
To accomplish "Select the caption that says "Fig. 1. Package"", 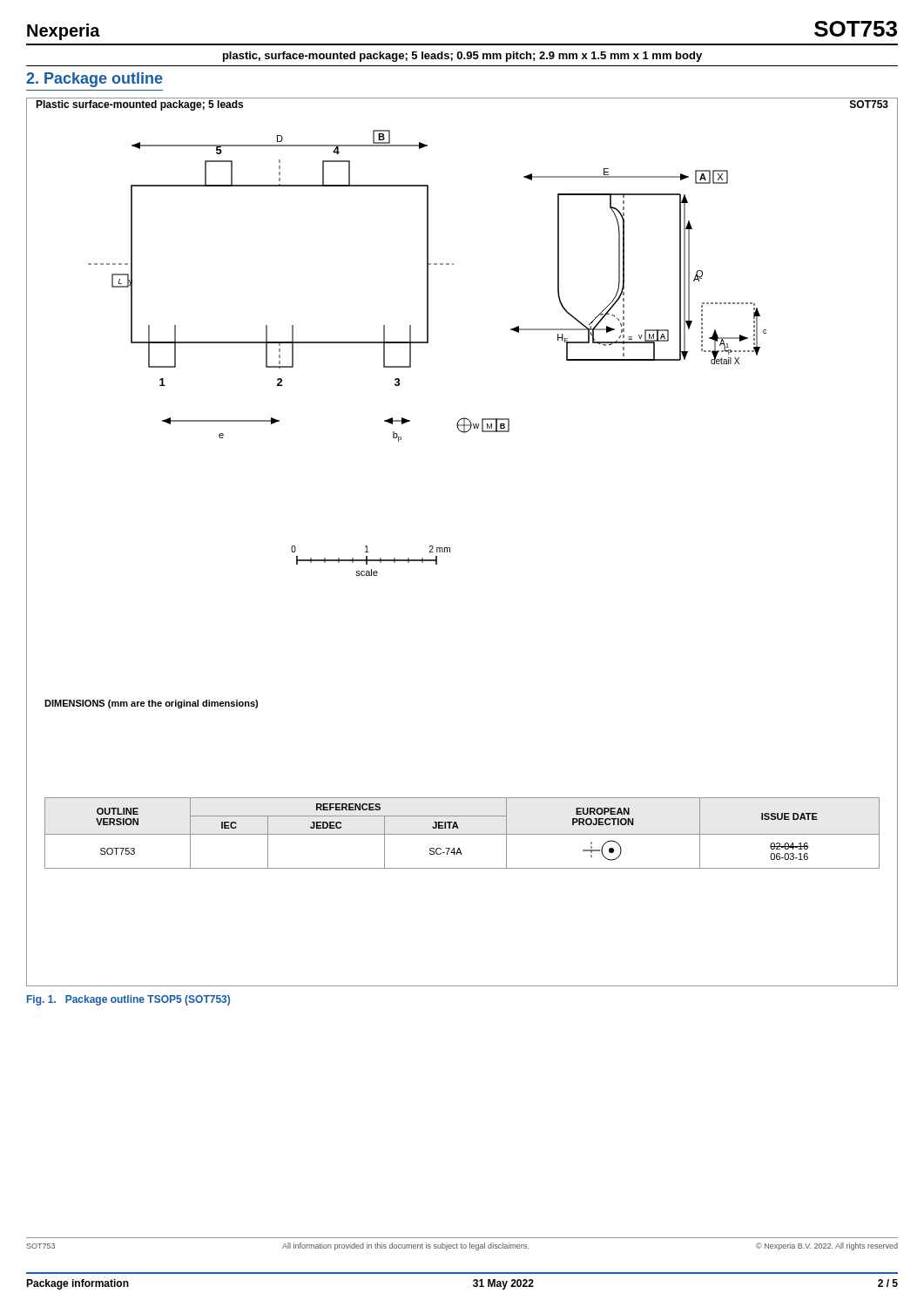I will (x=128, y=999).
